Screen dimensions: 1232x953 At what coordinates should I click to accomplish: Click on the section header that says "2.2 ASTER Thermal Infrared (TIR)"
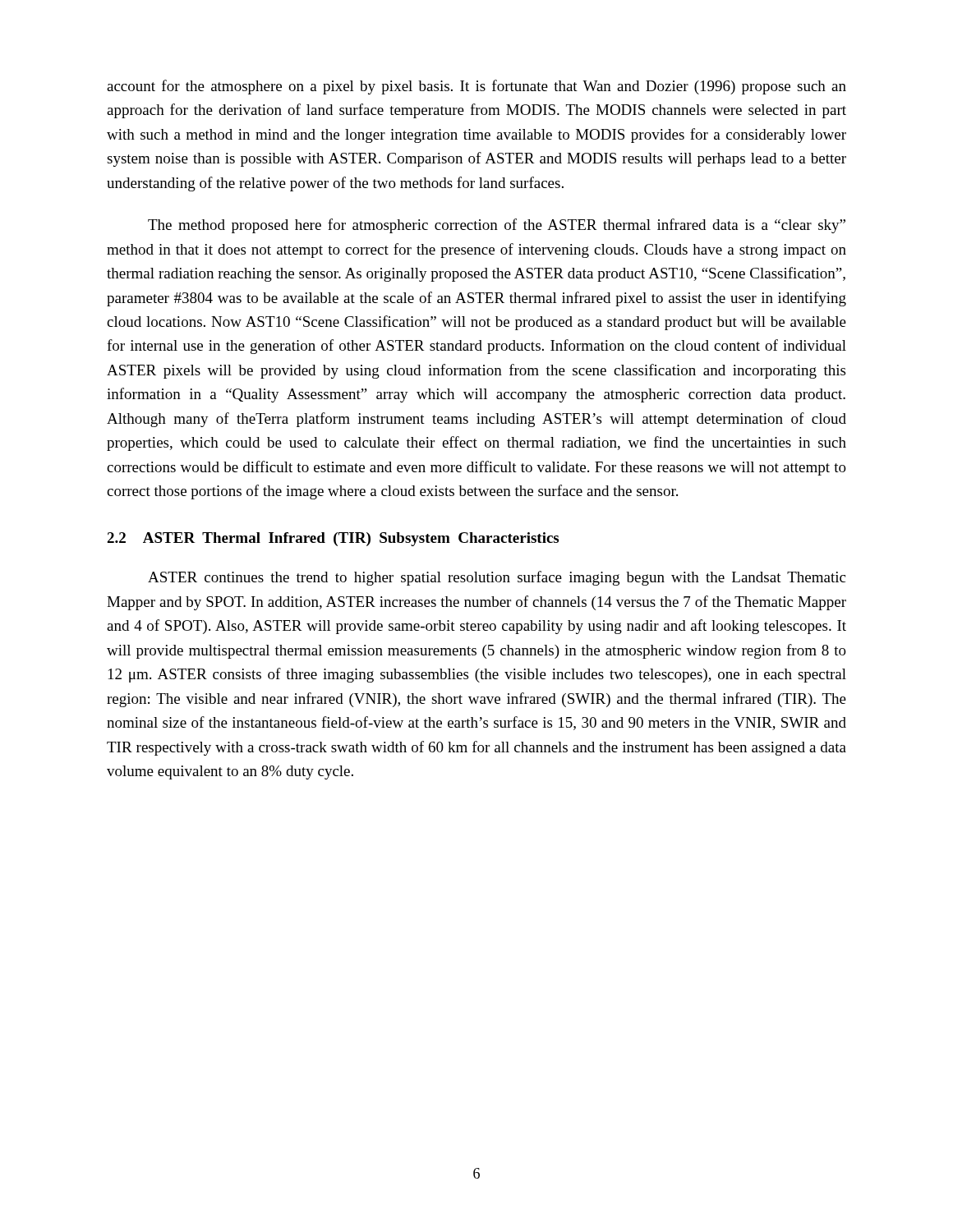(x=333, y=538)
